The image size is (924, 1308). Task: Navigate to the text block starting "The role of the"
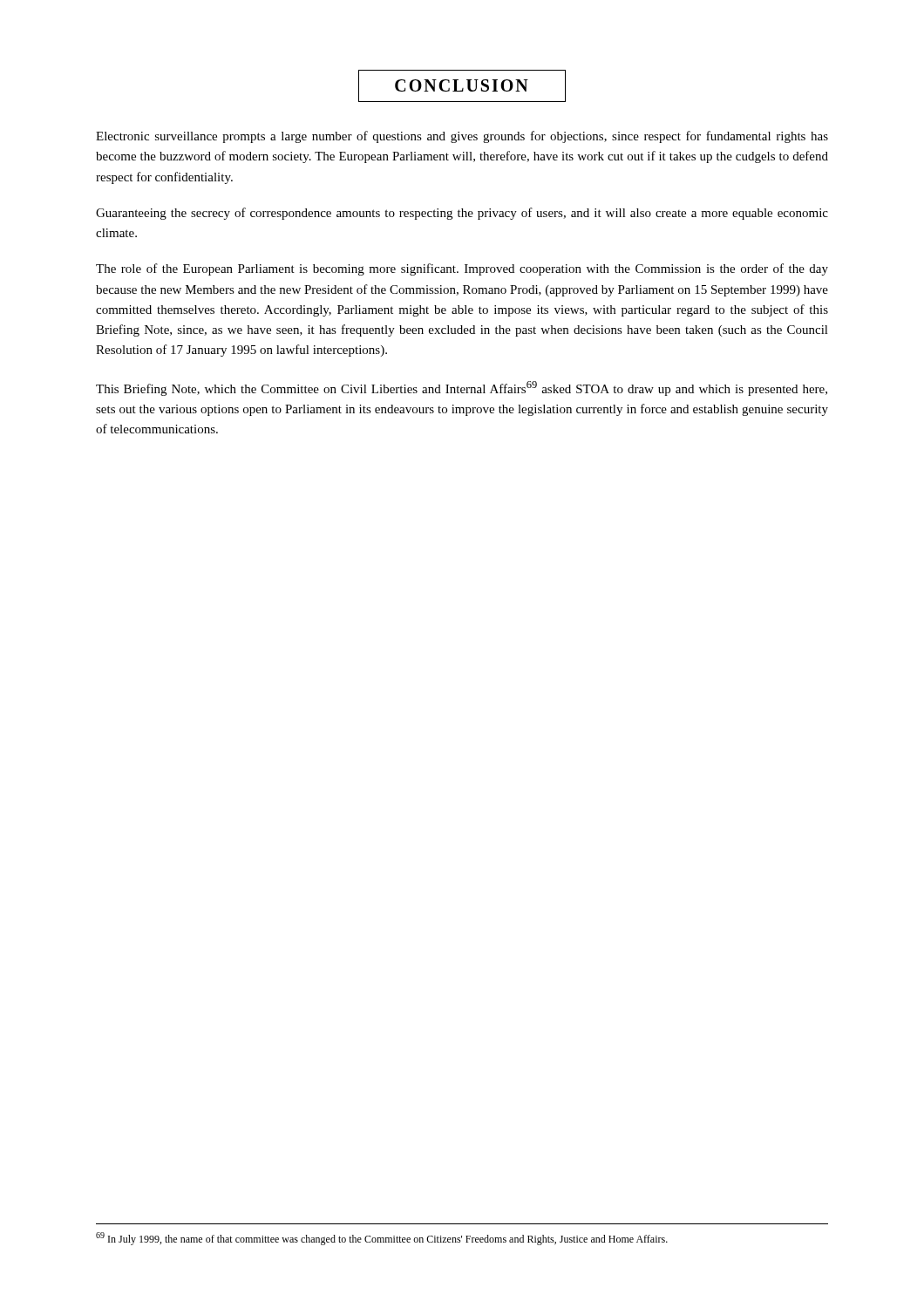[x=462, y=309]
